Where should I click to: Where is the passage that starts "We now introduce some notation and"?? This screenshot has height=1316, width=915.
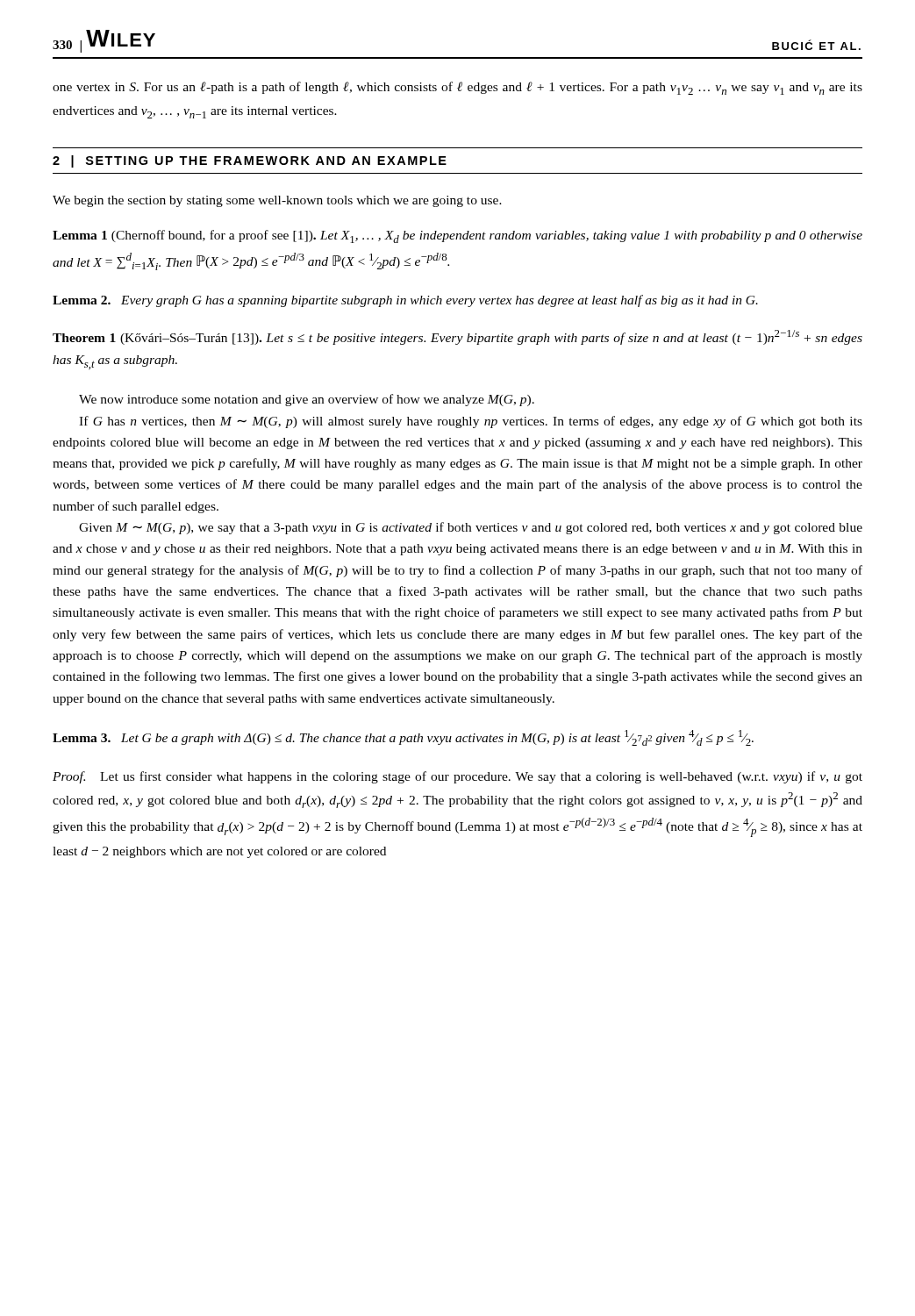pos(458,549)
